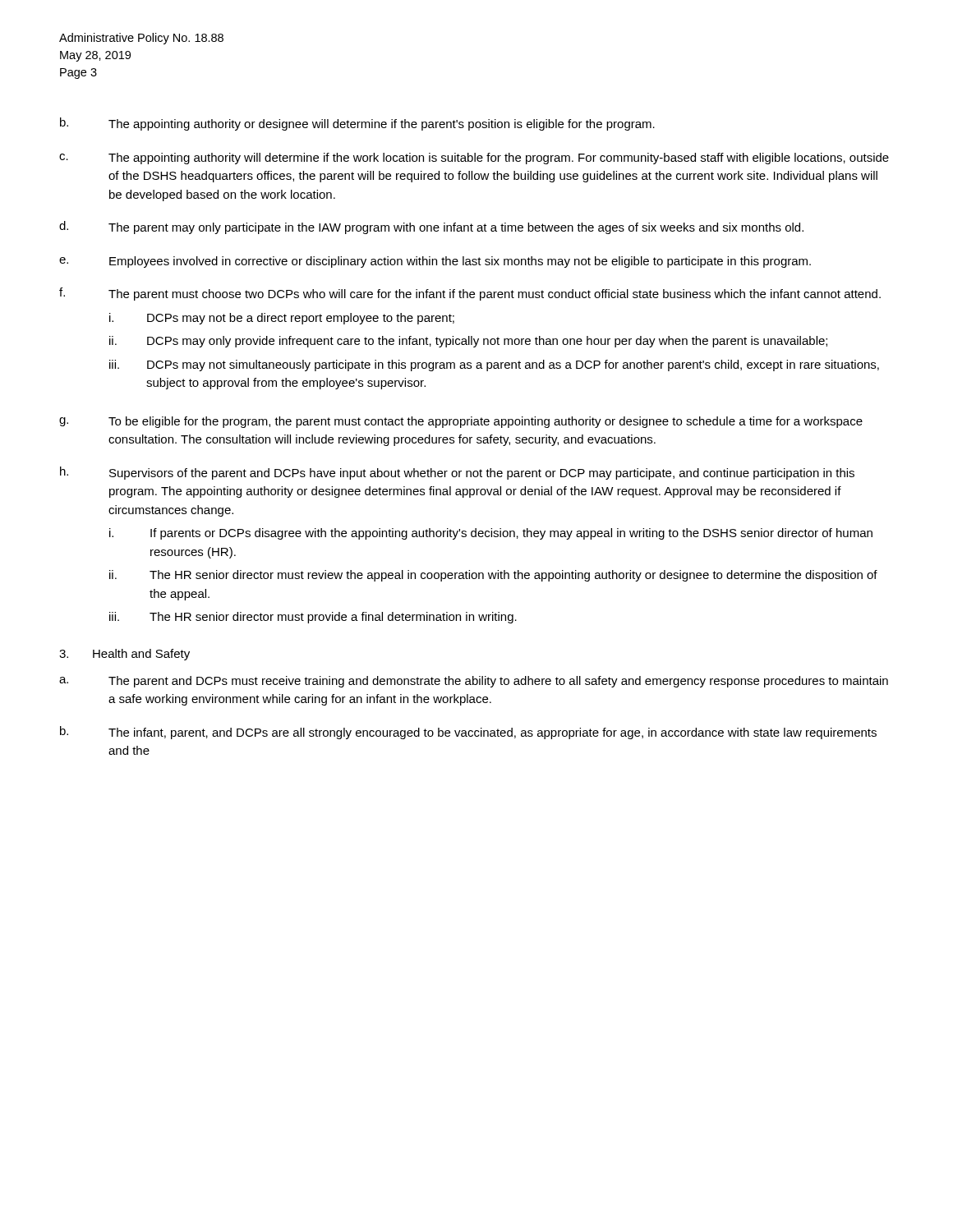The width and height of the screenshot is (953, 1232).
Task: Locate the region starting "f. The parent must choose"
Action: click(x=476, y=341)
